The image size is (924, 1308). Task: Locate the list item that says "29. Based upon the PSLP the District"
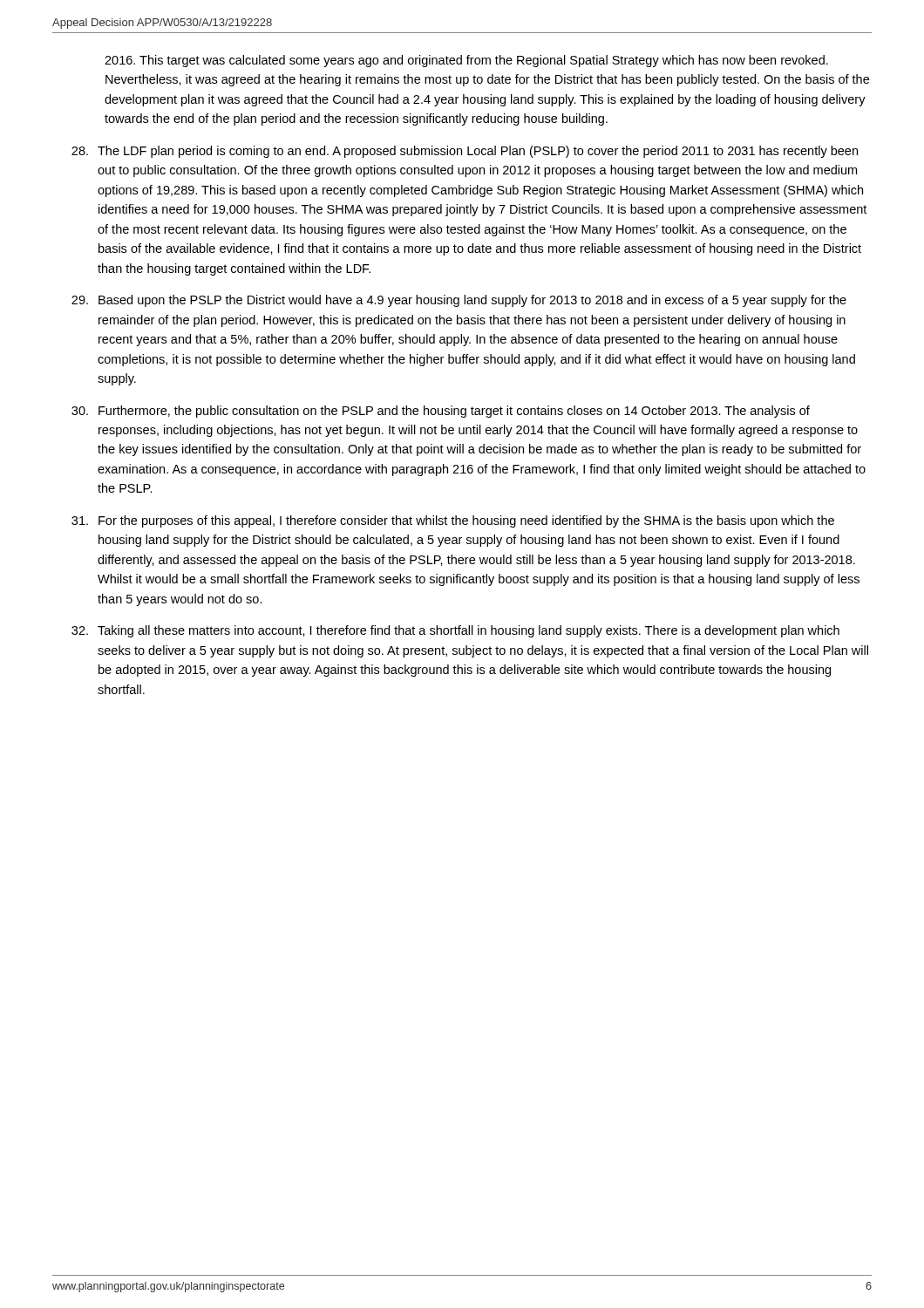point(462,339)
